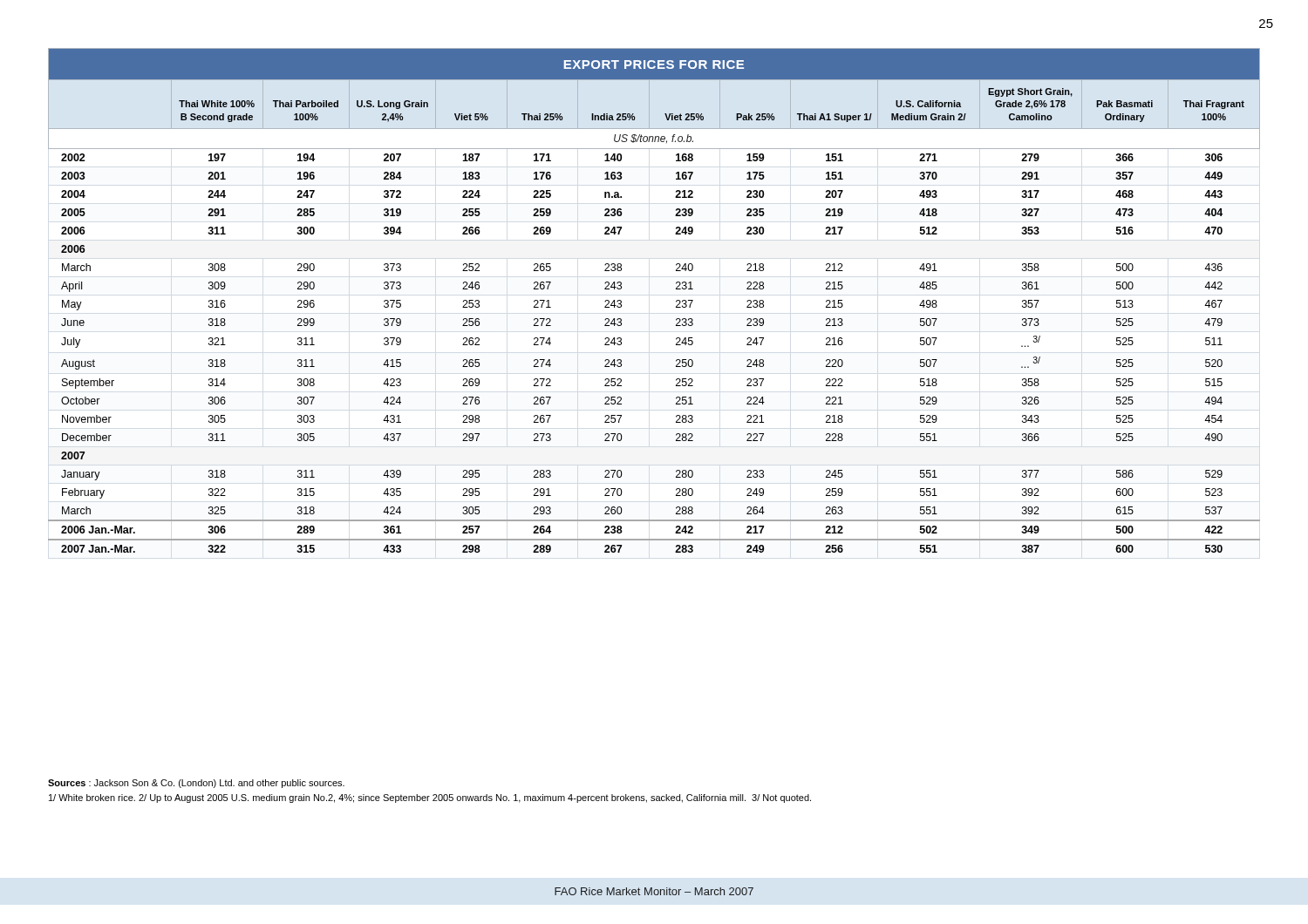Find the region starting "Sources : Jackson Son"
The height and width of the screenshot is (924, 1308).
pos(654,790)
